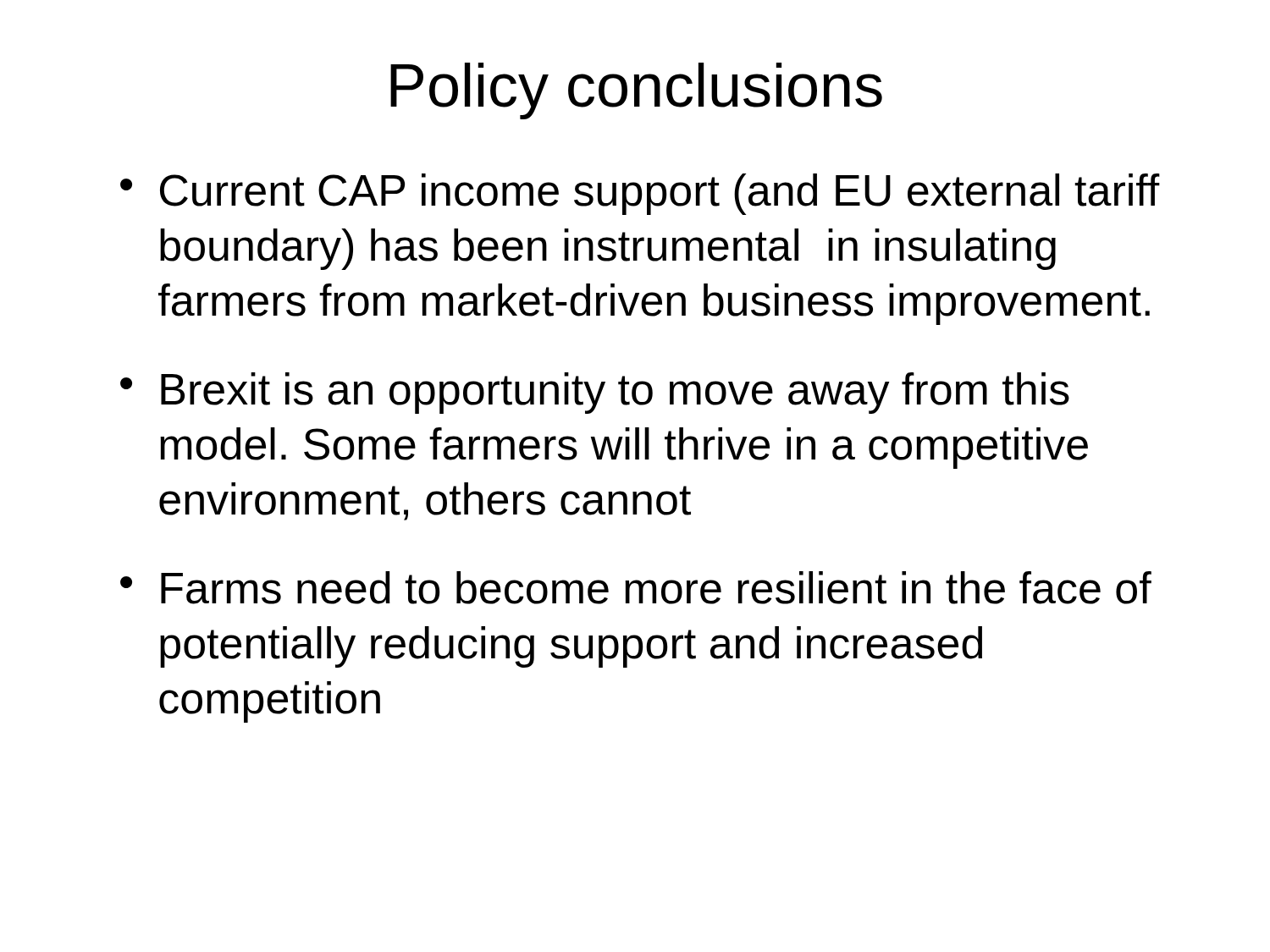Image resolution: width=1270 pixels, height=952 pixels.
Task: Click the passage that begins "• Farms need to"
Action: 652,643
